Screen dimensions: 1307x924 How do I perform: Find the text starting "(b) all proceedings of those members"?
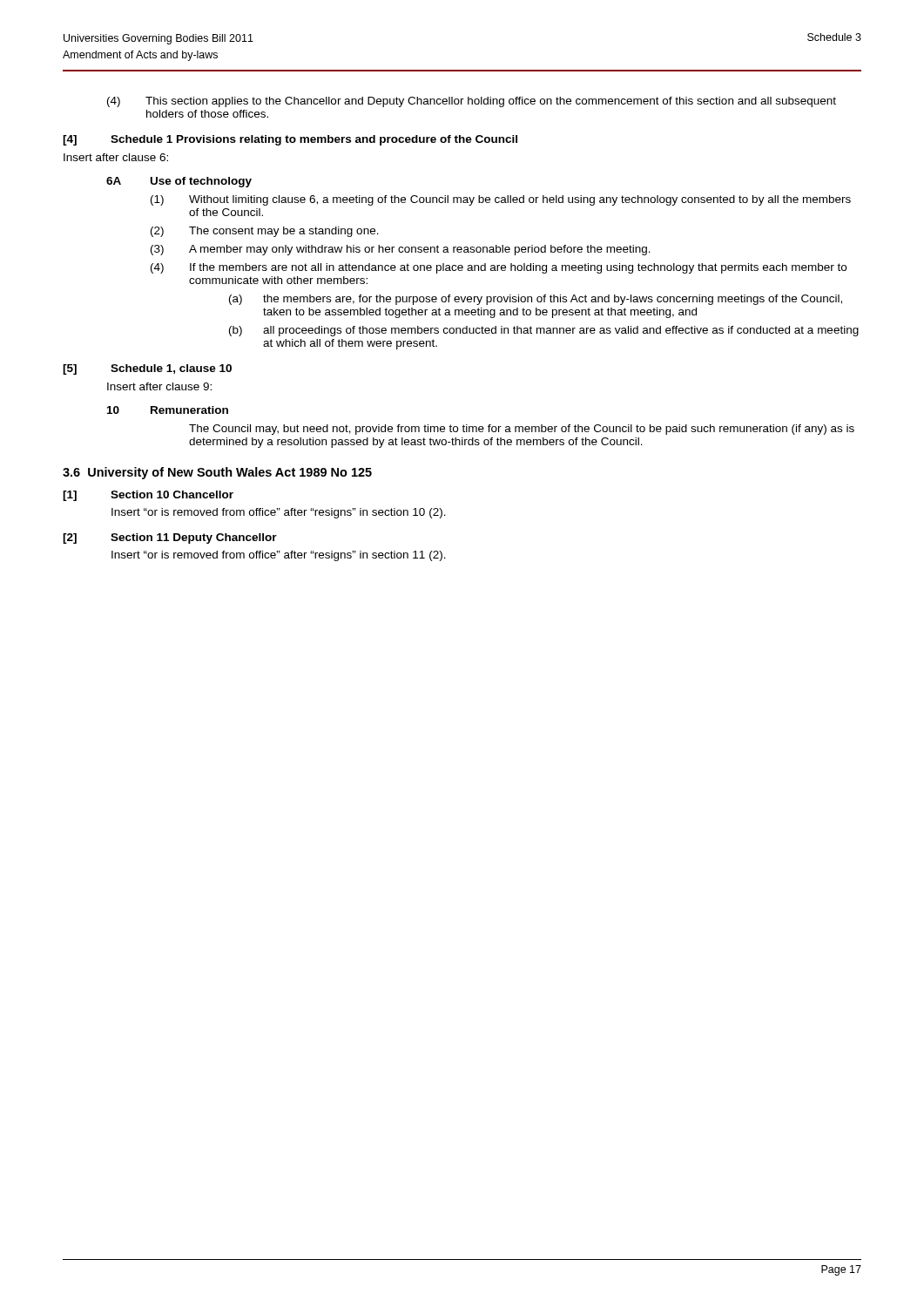point(545,336)
